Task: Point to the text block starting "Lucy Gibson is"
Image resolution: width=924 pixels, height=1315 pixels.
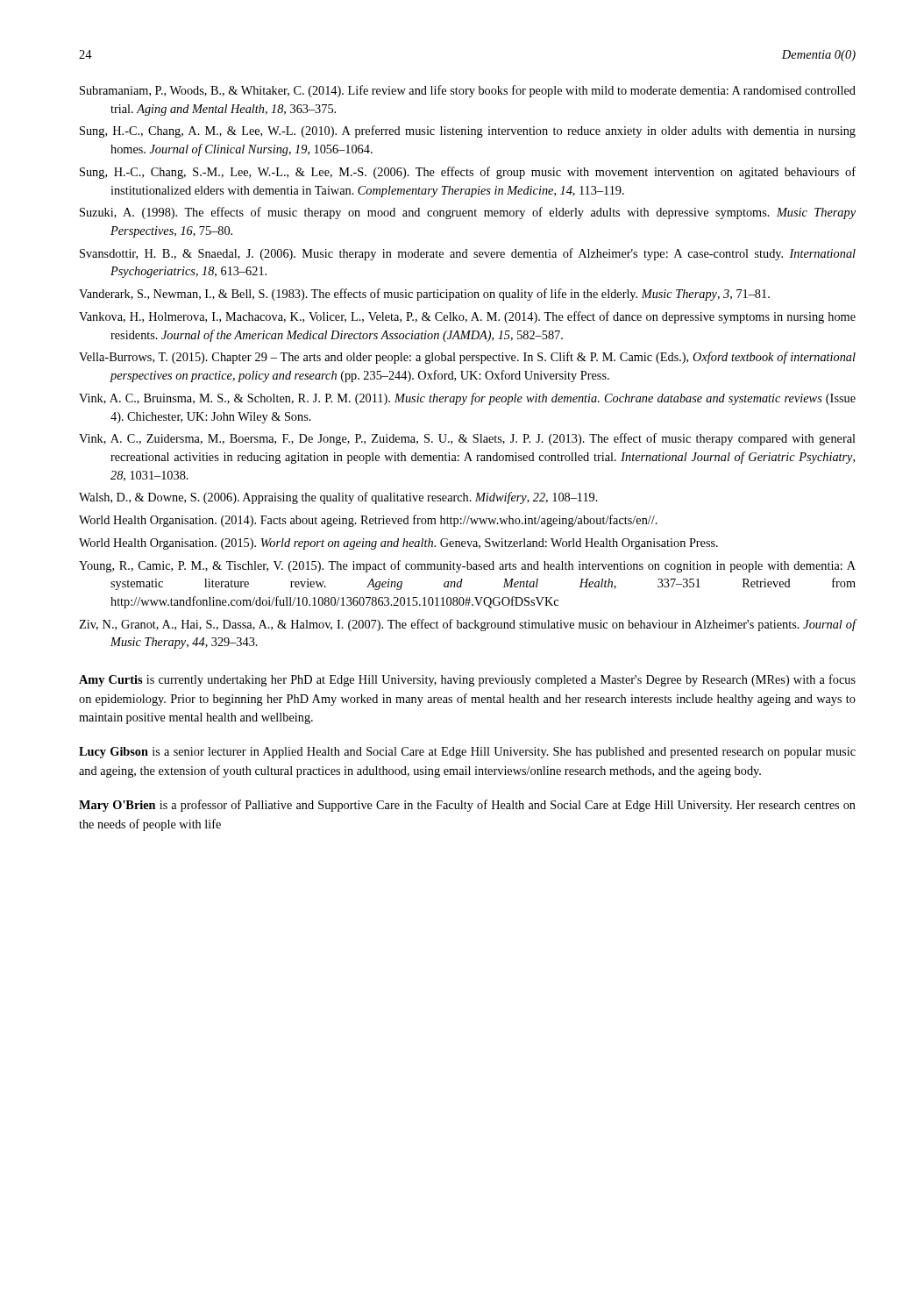Action: click(467, 761)
